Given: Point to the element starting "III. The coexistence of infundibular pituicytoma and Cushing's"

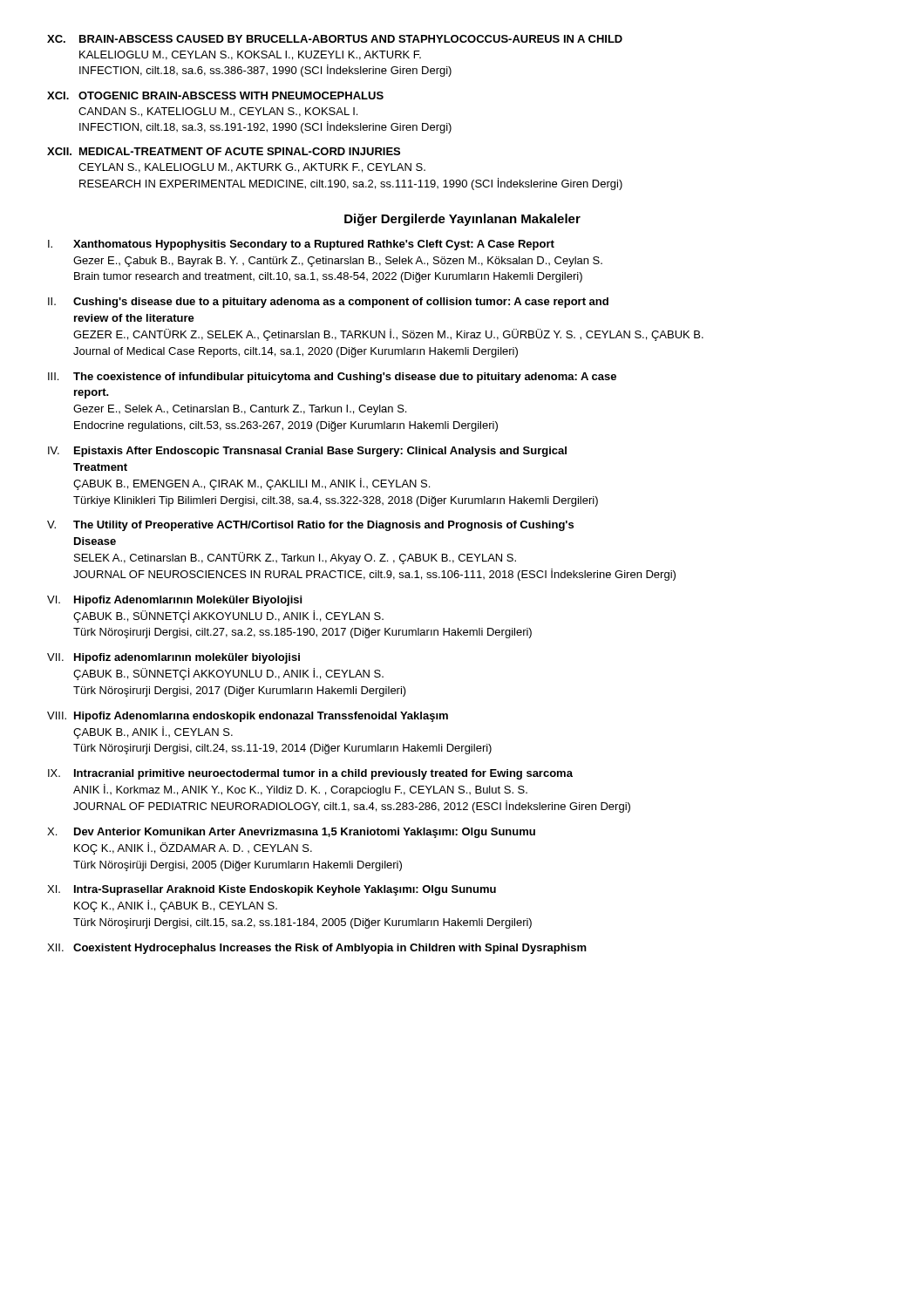Looking at the screenshot, I should (x=332, y=378).
